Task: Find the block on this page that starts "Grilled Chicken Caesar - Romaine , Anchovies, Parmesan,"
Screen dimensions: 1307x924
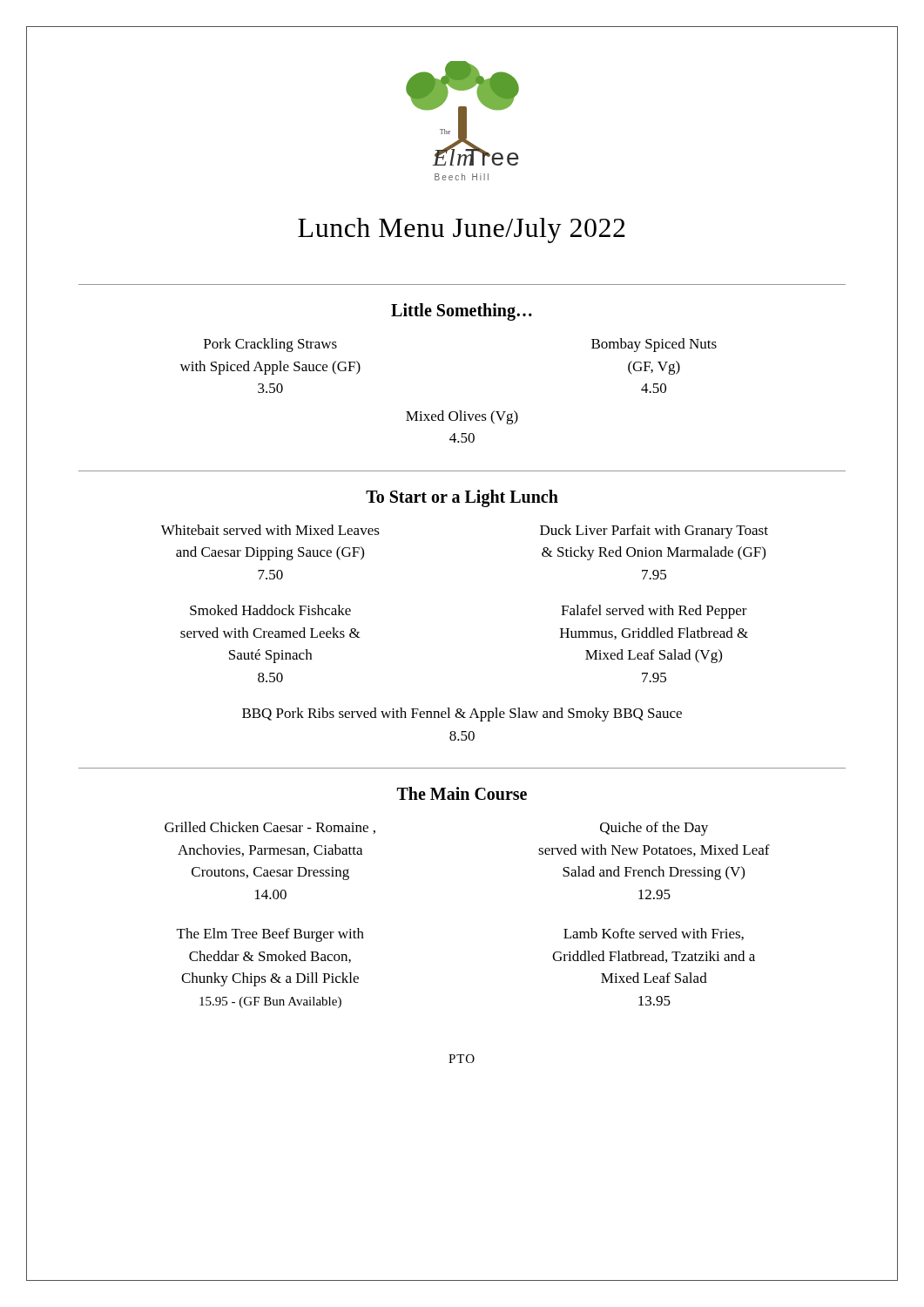Action: coord(270,861)
